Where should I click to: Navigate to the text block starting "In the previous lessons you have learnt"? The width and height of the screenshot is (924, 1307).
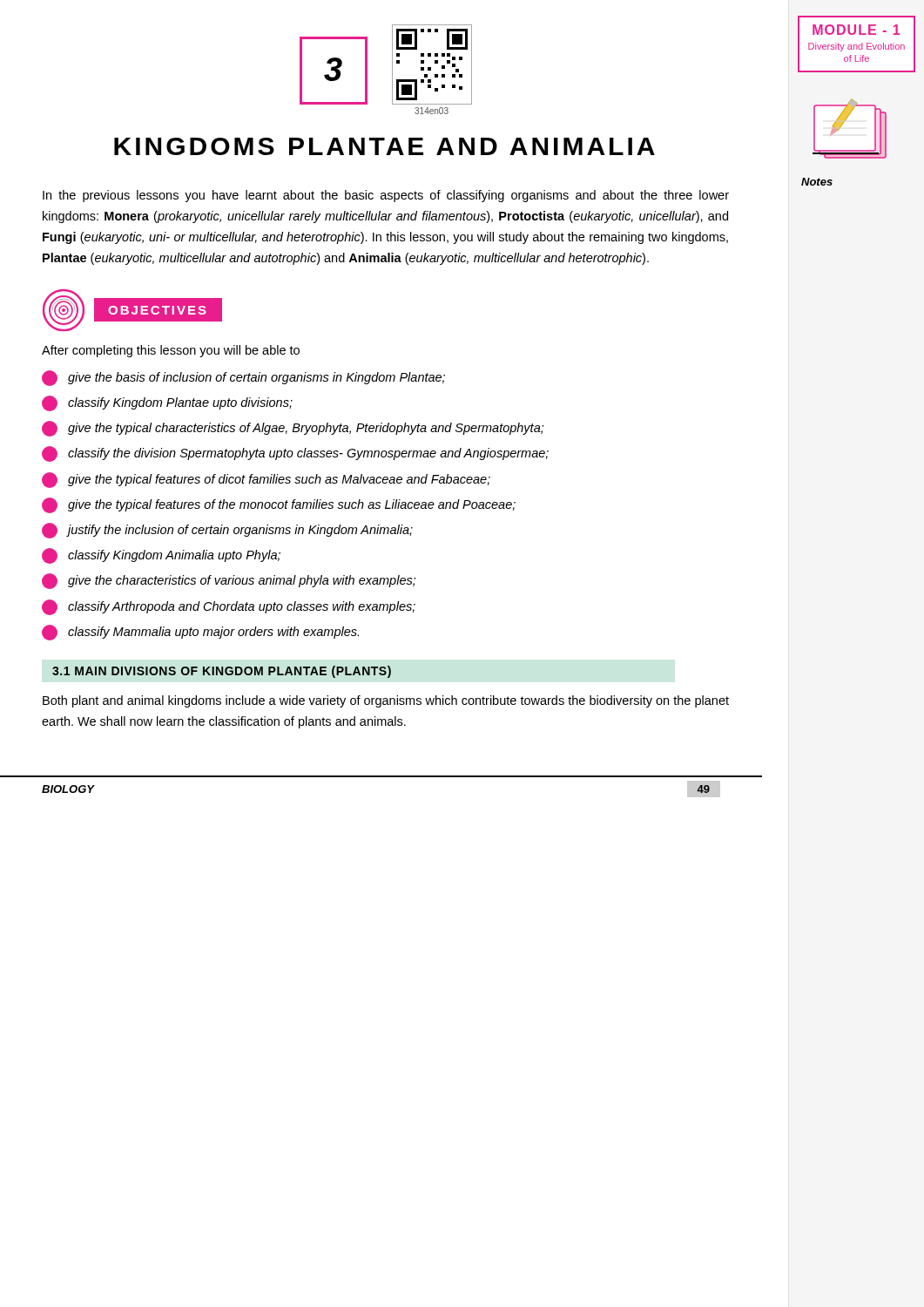(385, 226)
